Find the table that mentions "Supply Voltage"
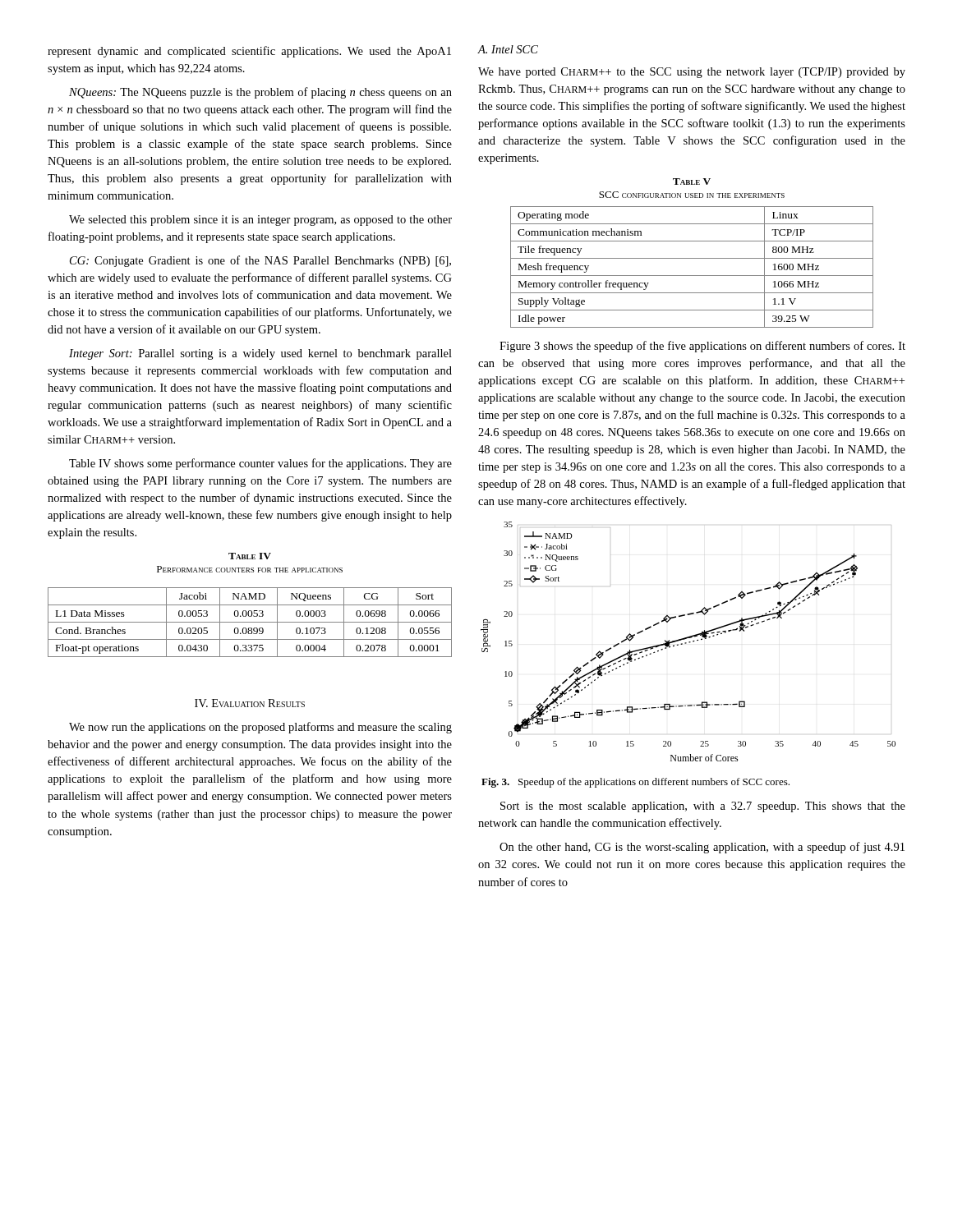Viewport: 953px width, 1232px height. (692, 267)
